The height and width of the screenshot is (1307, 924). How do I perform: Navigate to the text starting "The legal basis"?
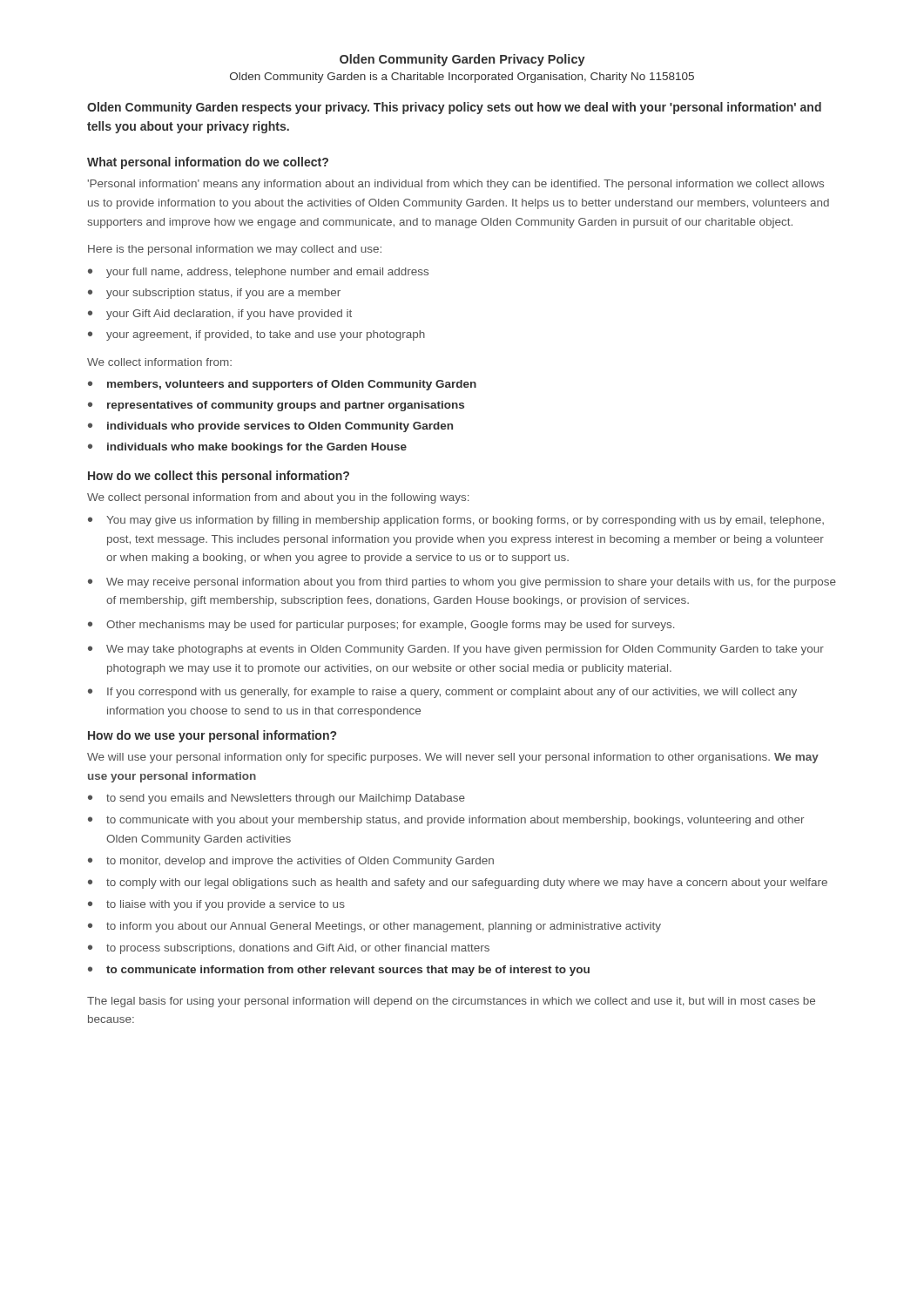pyautogui.click(x=451, y=1010)
